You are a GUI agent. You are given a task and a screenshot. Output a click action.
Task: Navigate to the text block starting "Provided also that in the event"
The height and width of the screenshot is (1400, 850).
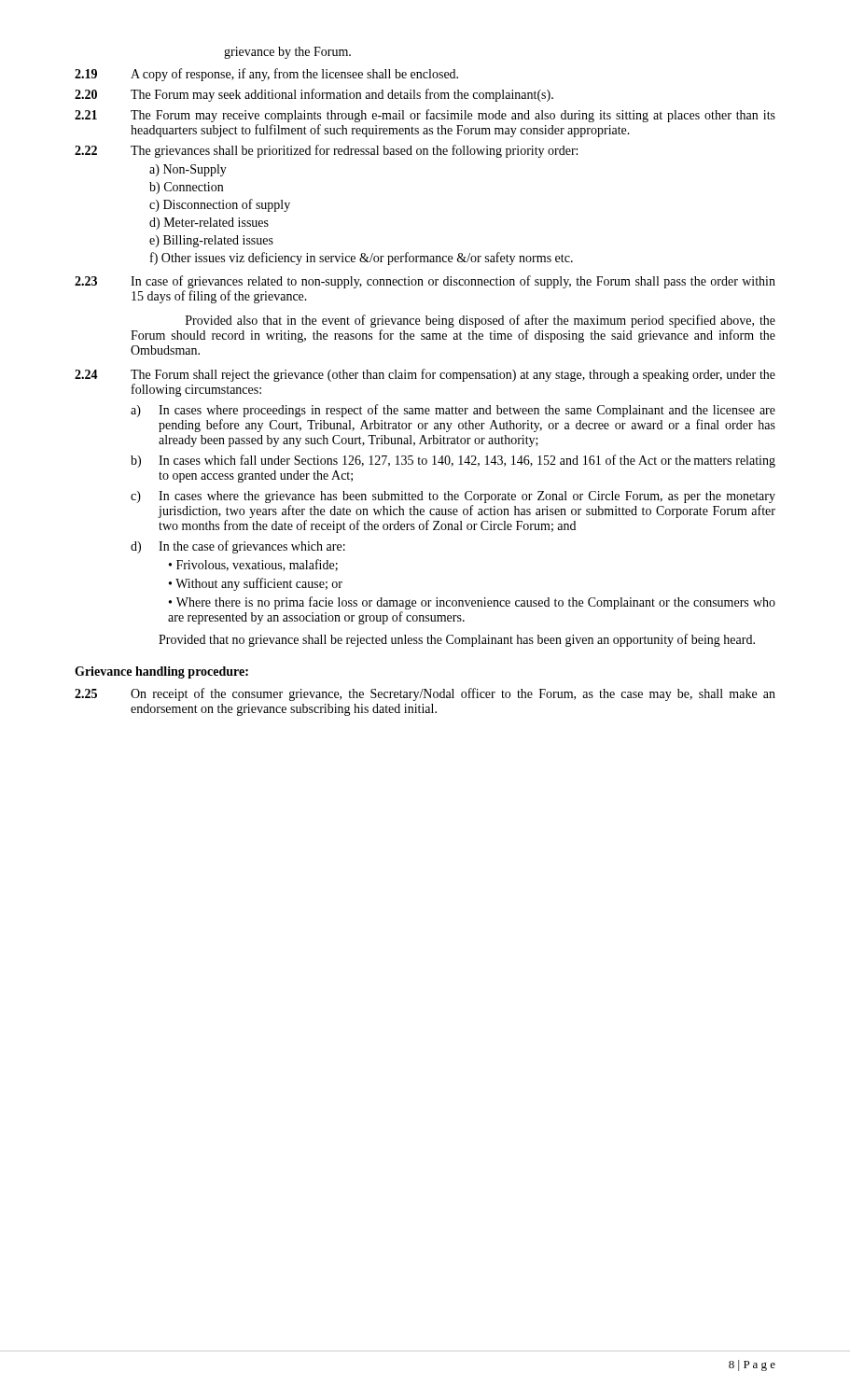pos(453,336)
